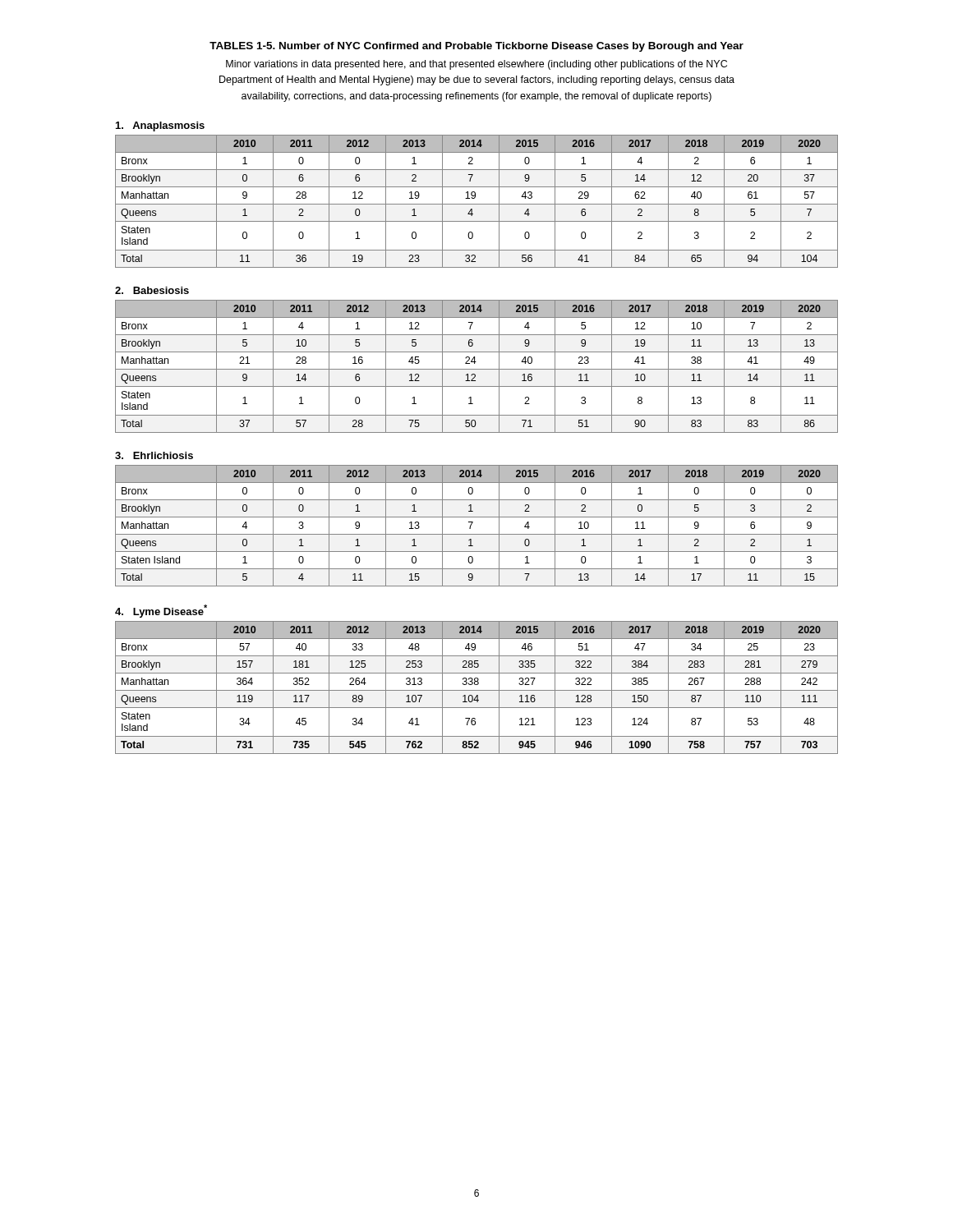953x1232 pixels.
Task: Find the section header with the text "2. Babesiosis"
Action: 152,291
